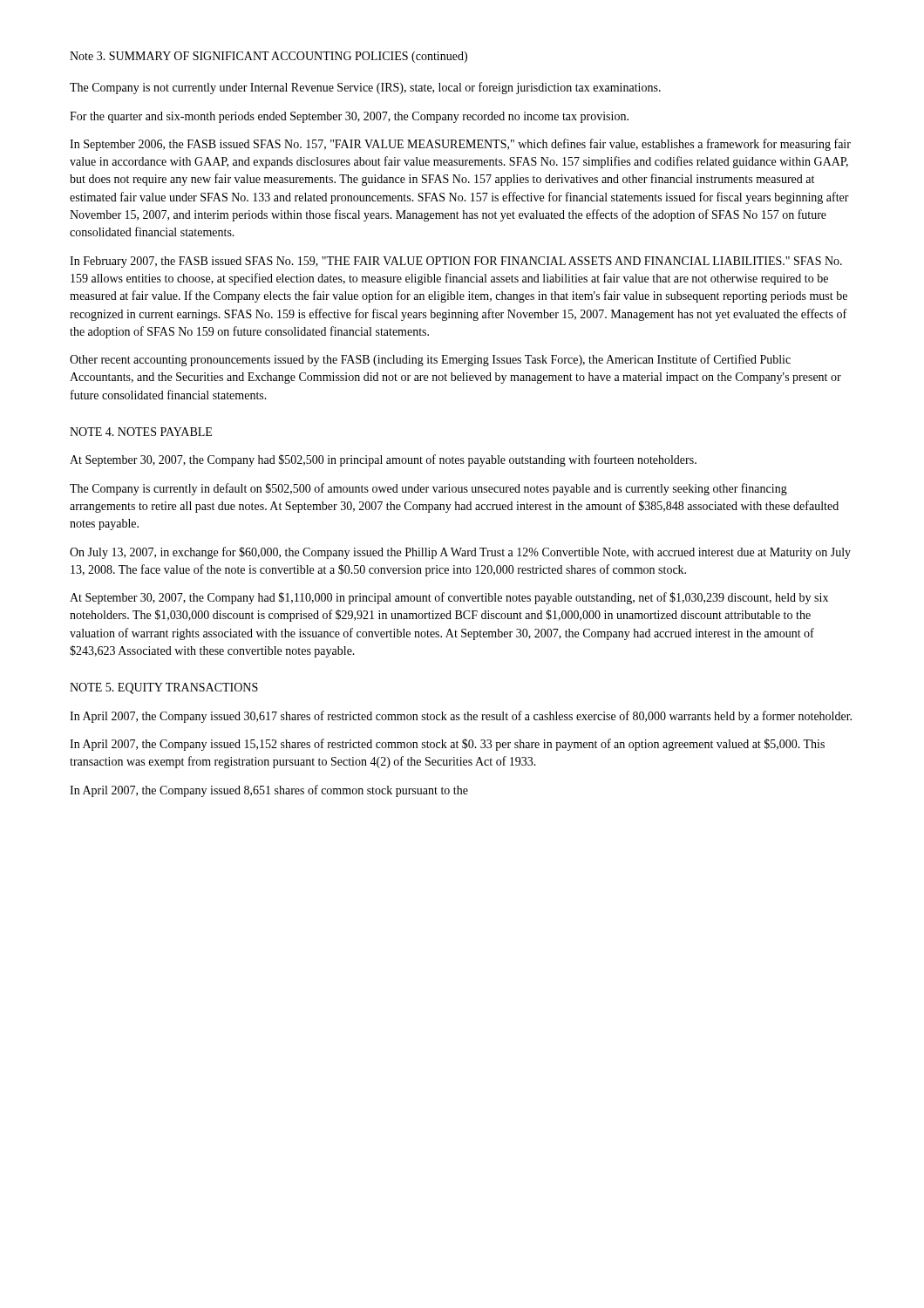The image size is (924, 1308).
Task: Point to the block beginning "In February 2007, the FASB"
Action: pyautogui.click(x=459, y=296)
